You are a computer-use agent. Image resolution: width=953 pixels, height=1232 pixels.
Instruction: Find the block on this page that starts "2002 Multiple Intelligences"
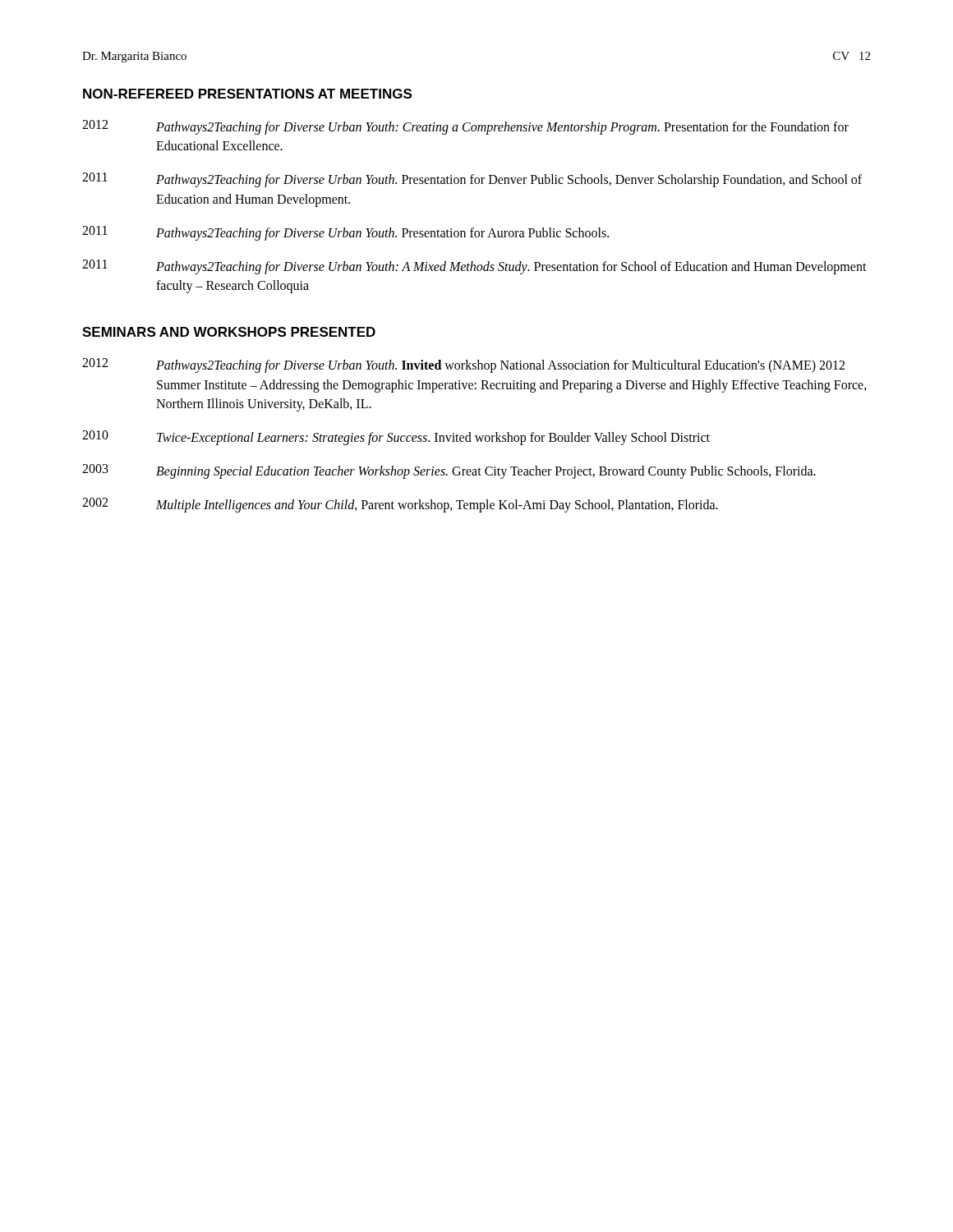pyautogui.click(x=476, y=505)
